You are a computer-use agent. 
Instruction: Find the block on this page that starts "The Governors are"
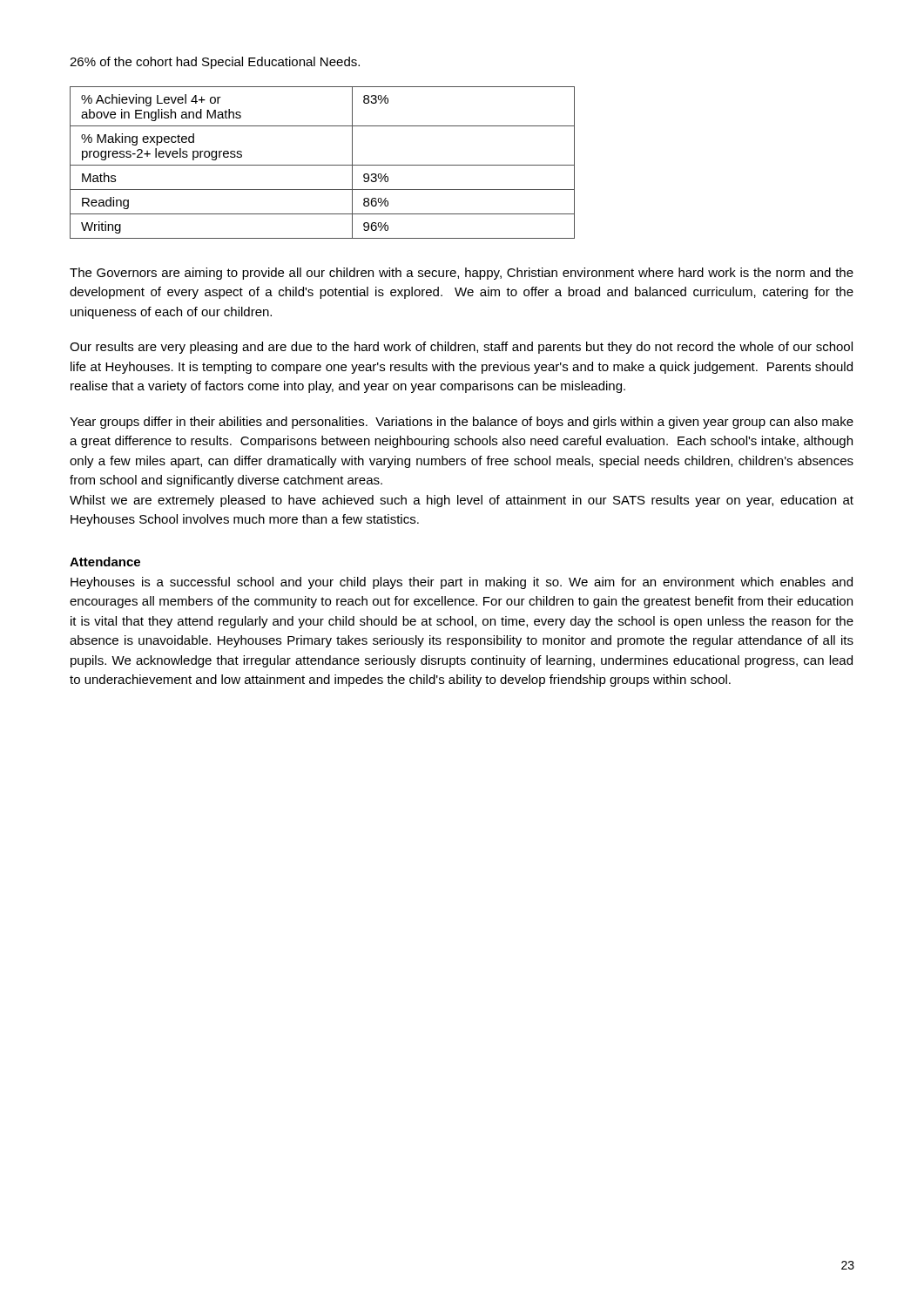tap(462, 291)
